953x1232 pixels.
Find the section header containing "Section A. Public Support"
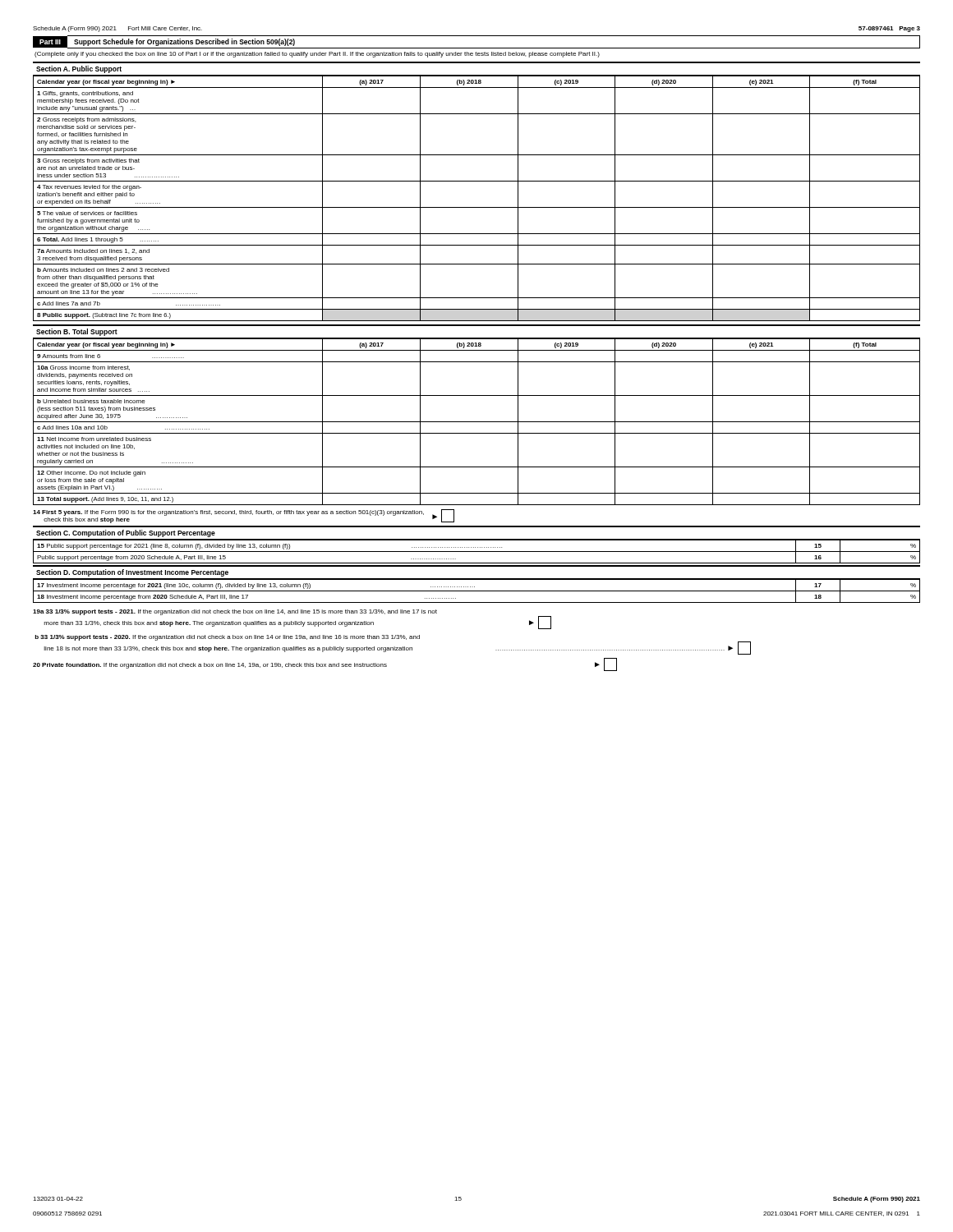[79, 69]
